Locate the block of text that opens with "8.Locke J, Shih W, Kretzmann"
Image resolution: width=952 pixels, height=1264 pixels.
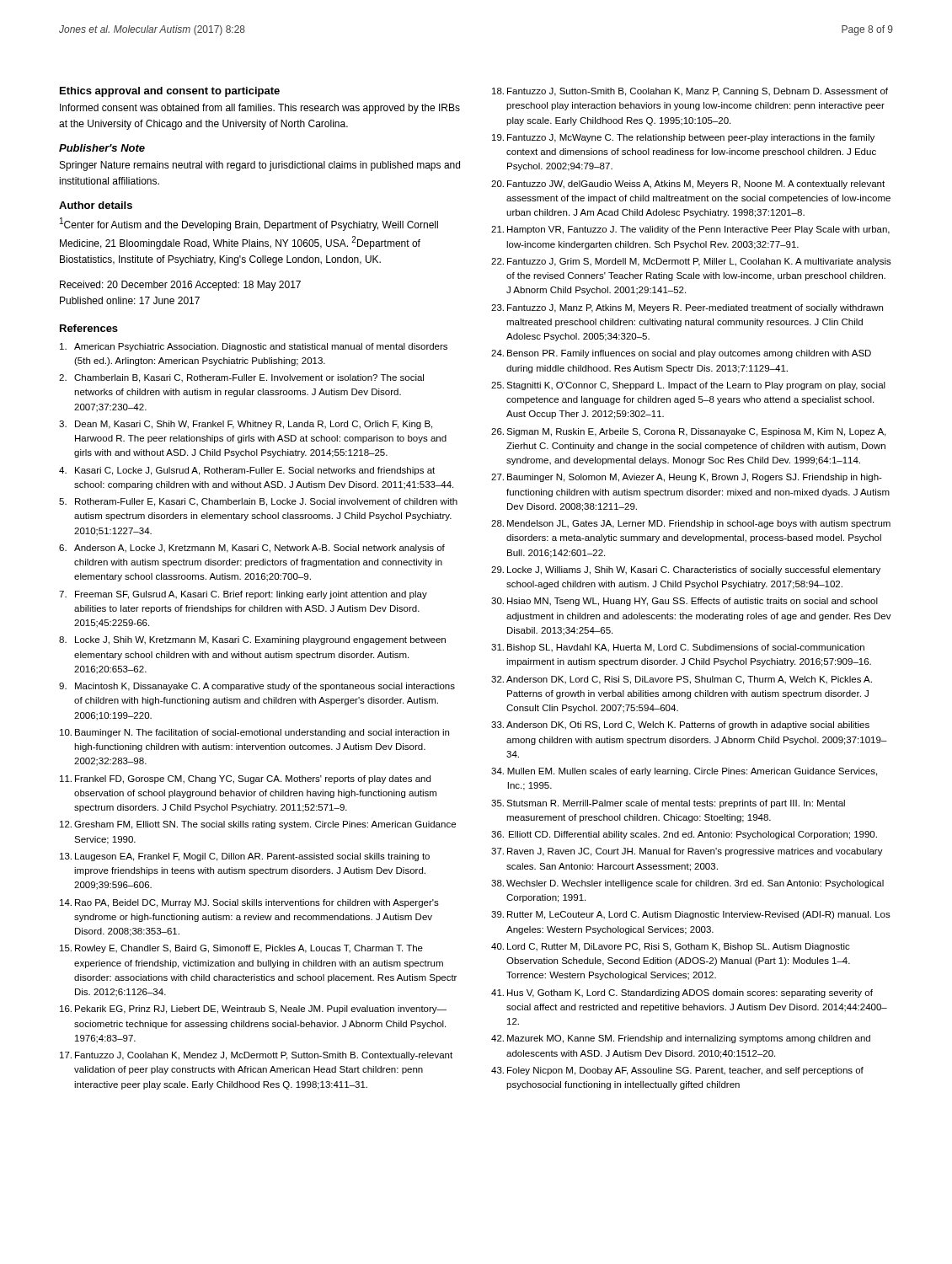[x=260, y=655]
